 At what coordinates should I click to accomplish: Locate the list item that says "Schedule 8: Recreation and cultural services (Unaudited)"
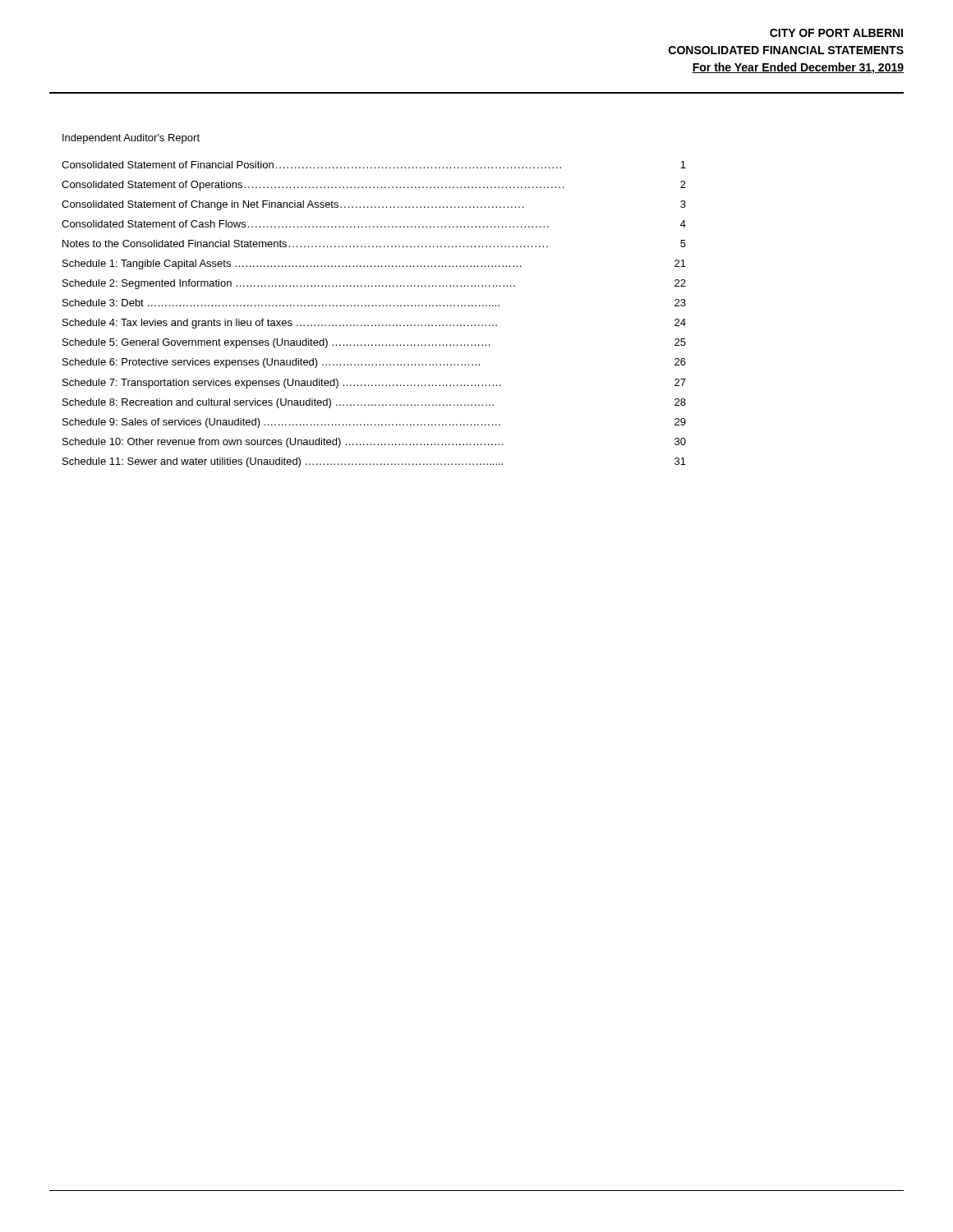pyautogui.click(x=374, y=402)
